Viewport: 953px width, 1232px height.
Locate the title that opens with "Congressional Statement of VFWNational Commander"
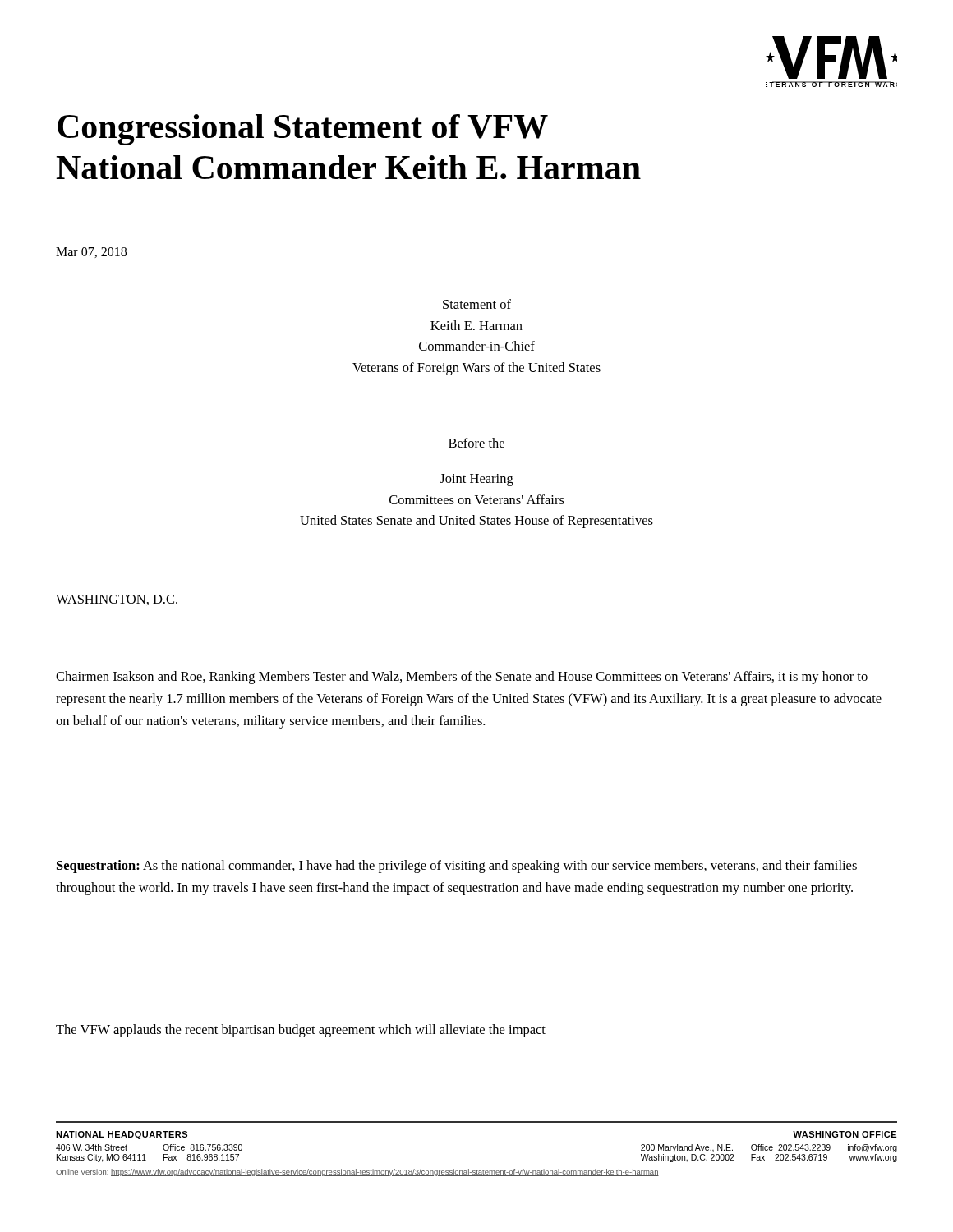coord(476,147)
